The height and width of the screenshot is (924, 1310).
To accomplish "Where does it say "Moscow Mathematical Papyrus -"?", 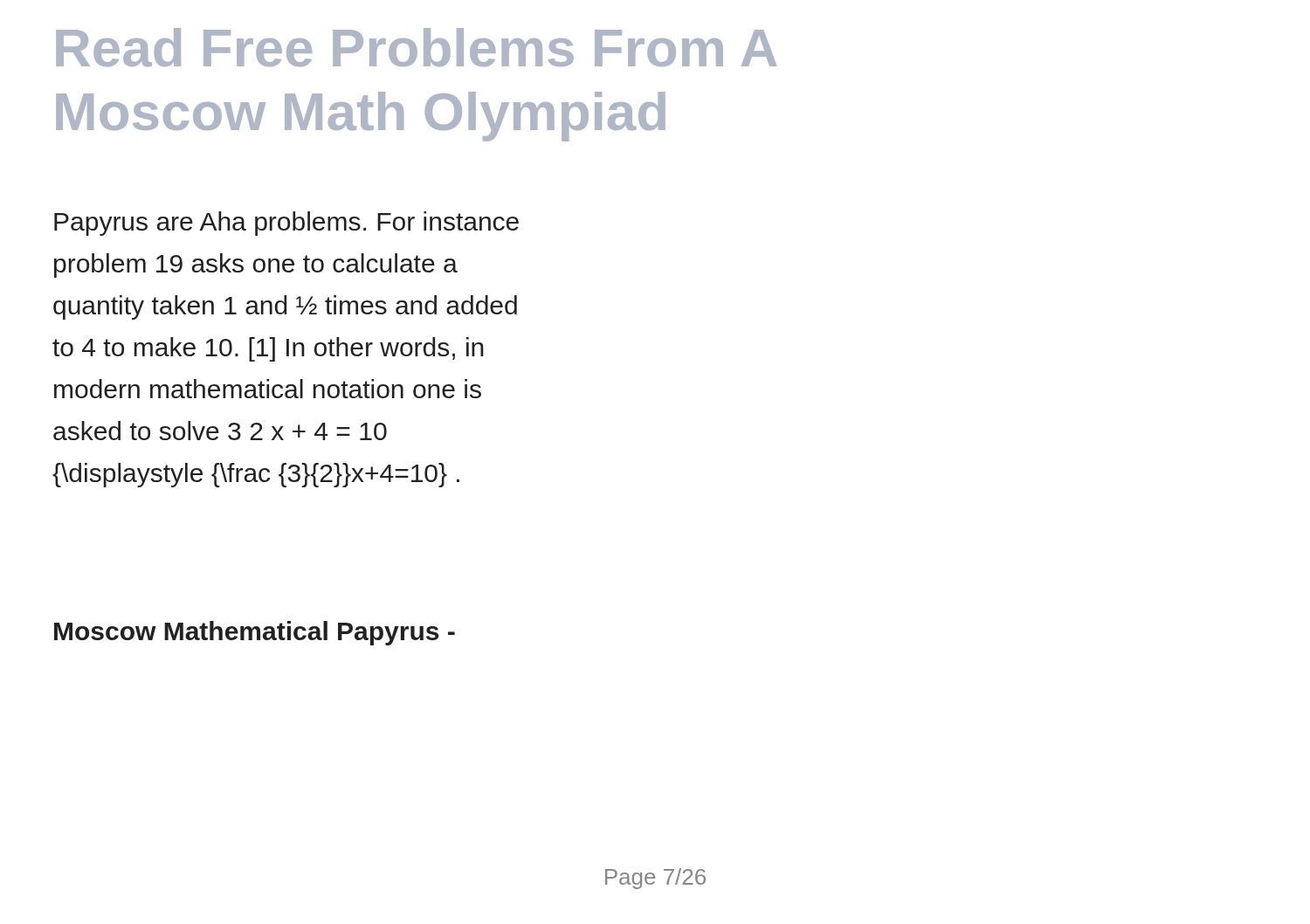I will (x=358, y=631).
